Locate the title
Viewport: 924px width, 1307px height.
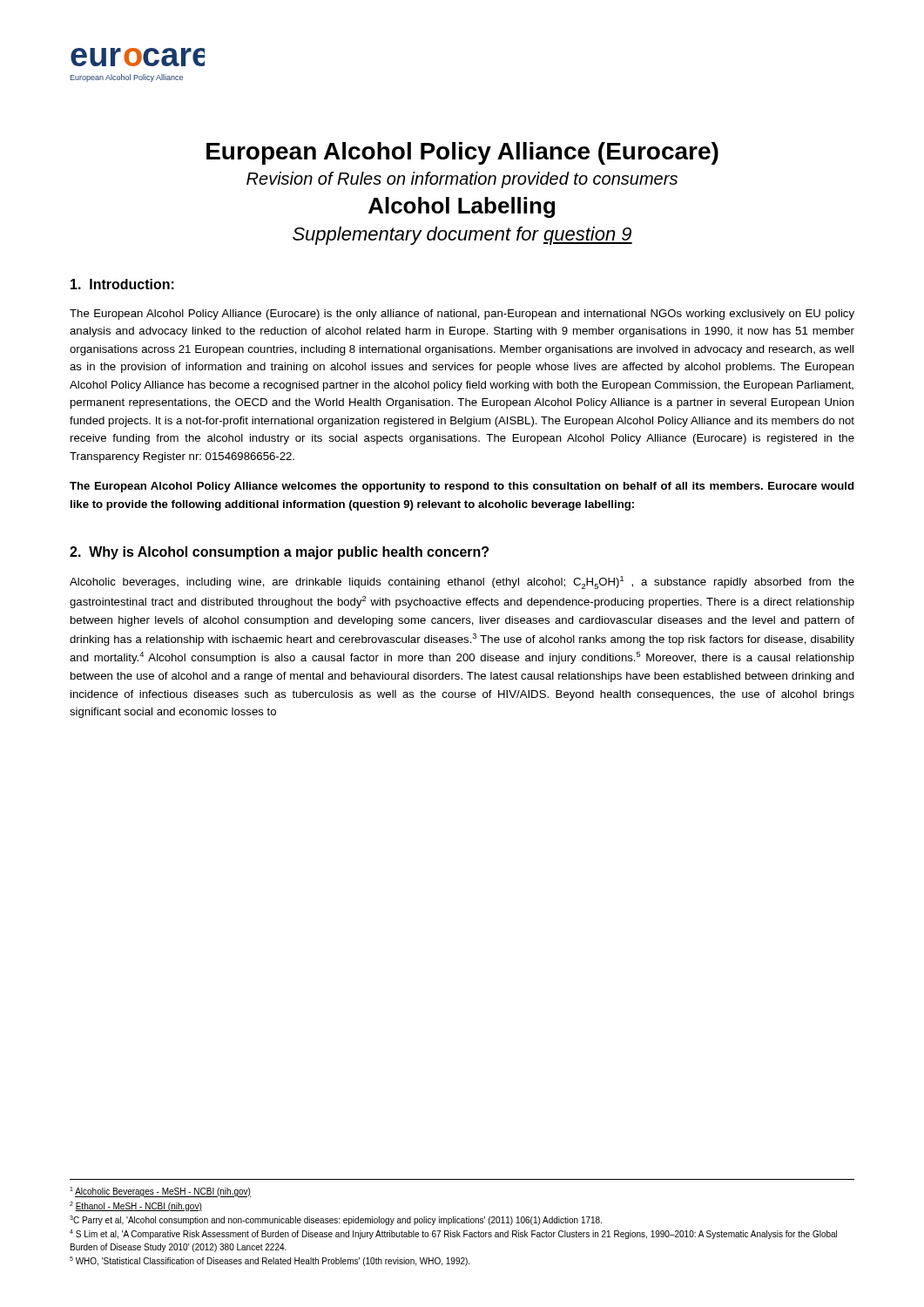[x=462, y=192]
